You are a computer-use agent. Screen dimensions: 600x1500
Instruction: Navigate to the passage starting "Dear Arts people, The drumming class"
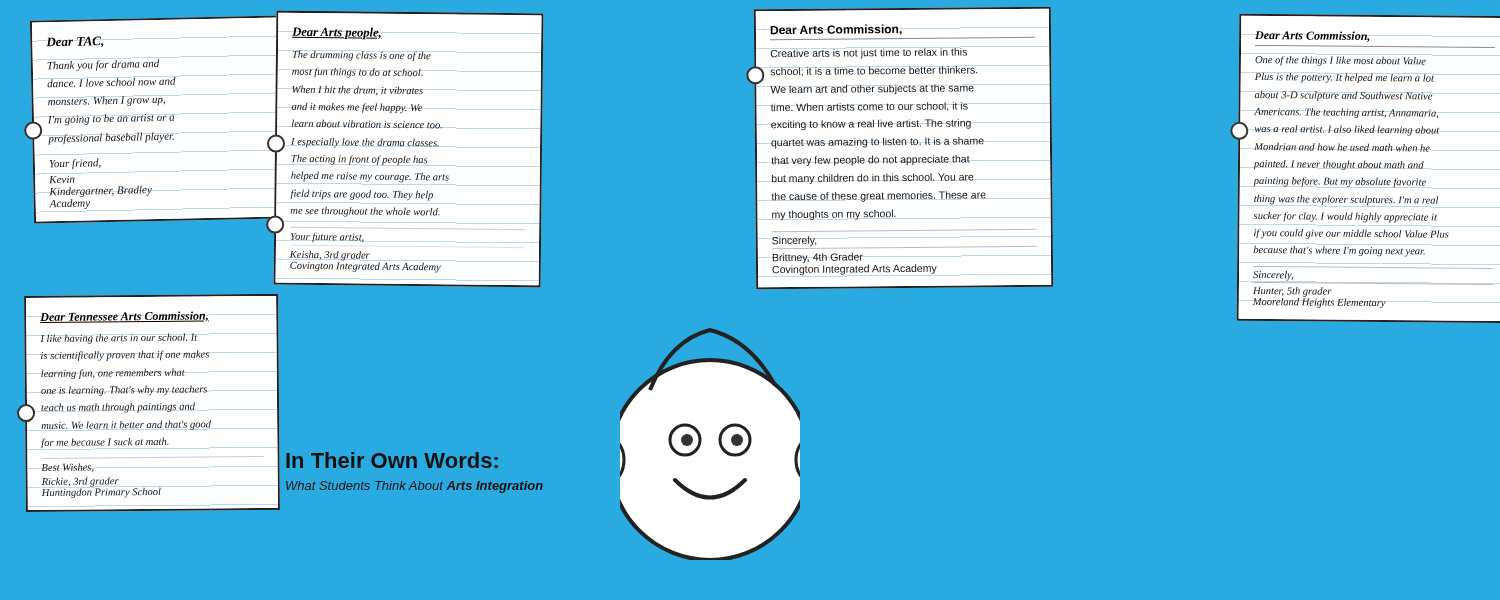coord(407,149)
